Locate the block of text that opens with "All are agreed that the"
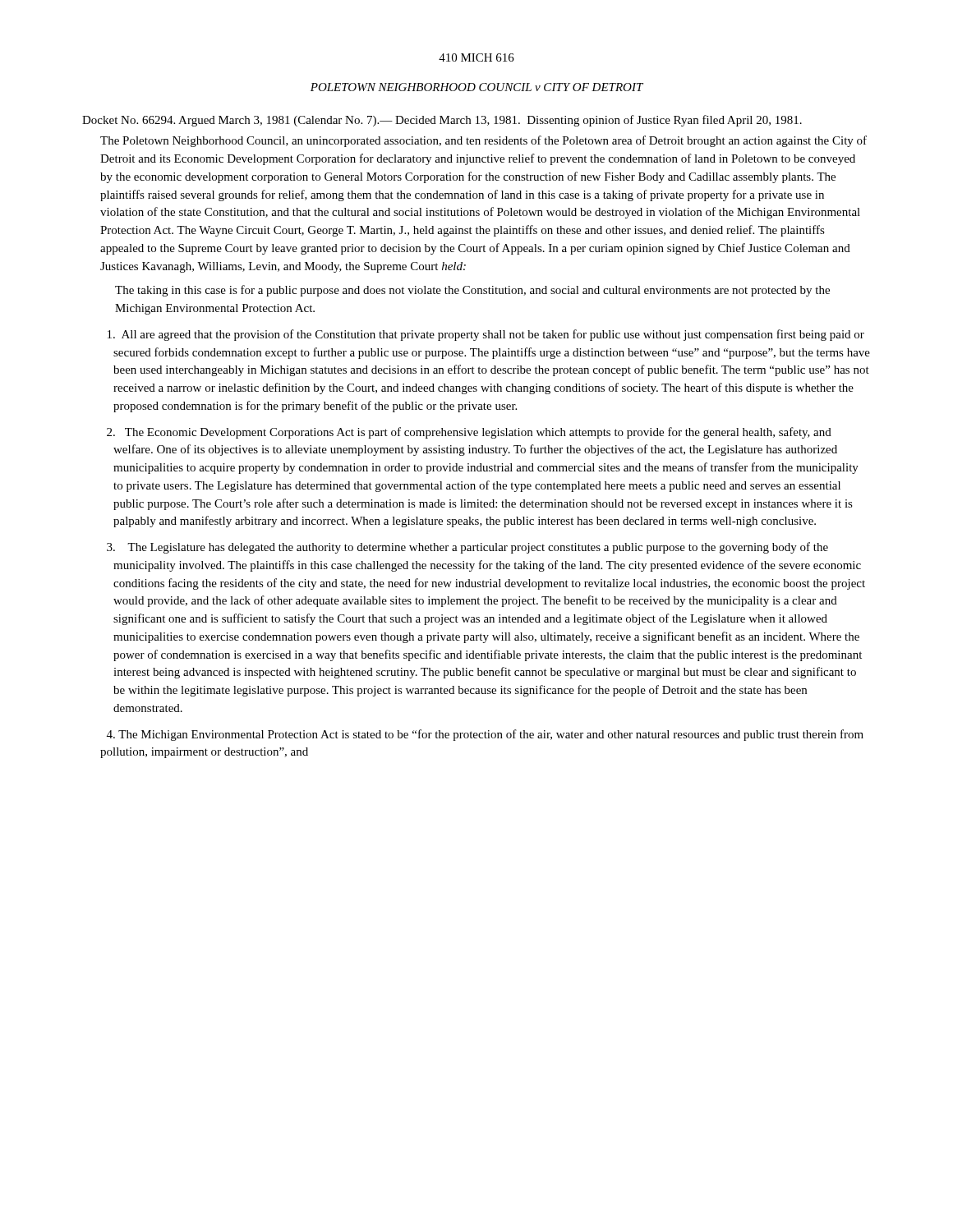Image resolution: width=953 pixels, height=1232 pixels. pos(486,371)
